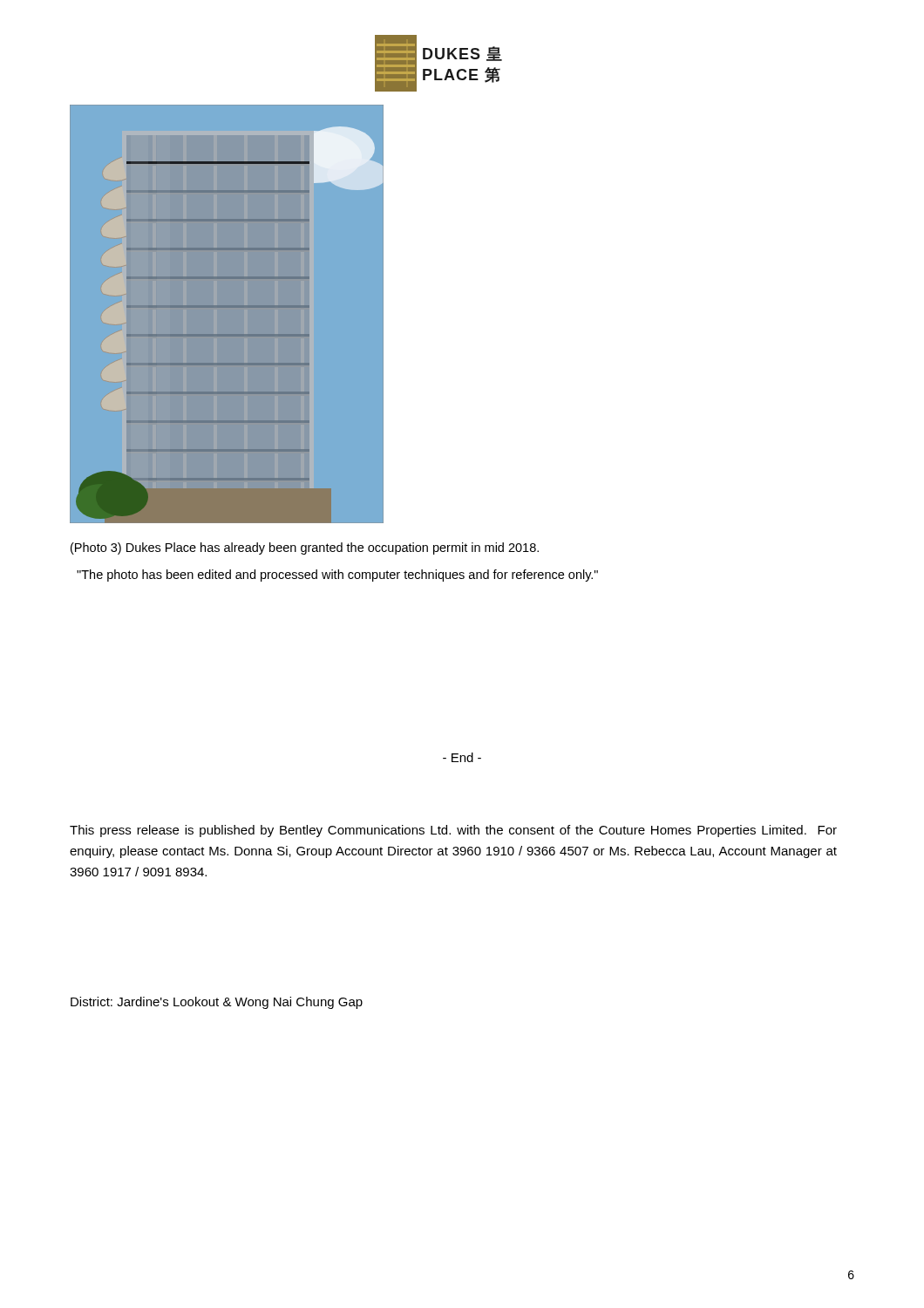Point to the block beginning ""The photo has been edited and processed with"
Image resolution: width=924 pixels, height=1308 pixels.
click(x=334, y=575)
